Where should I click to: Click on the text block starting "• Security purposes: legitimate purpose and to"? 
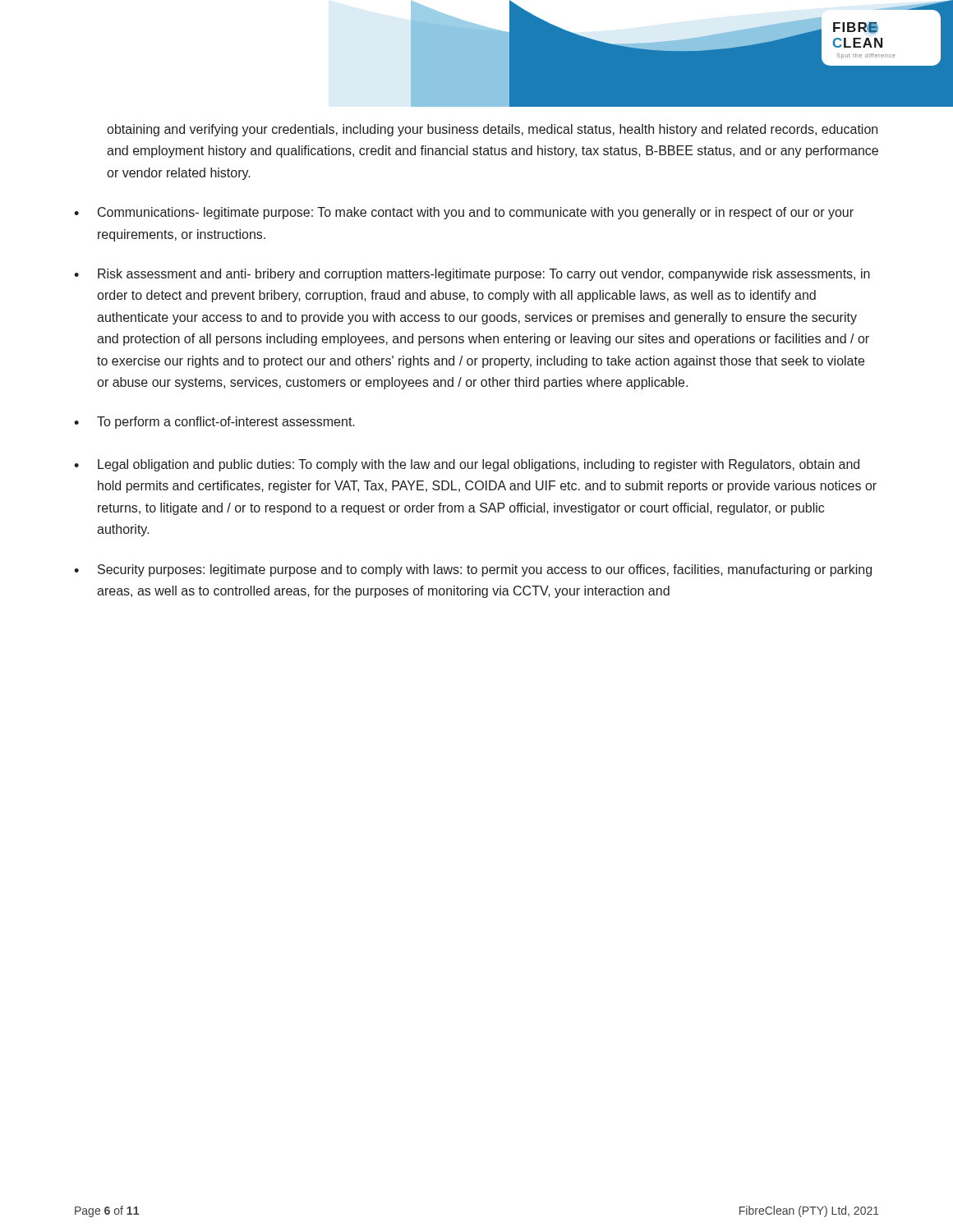coord(476,581)
